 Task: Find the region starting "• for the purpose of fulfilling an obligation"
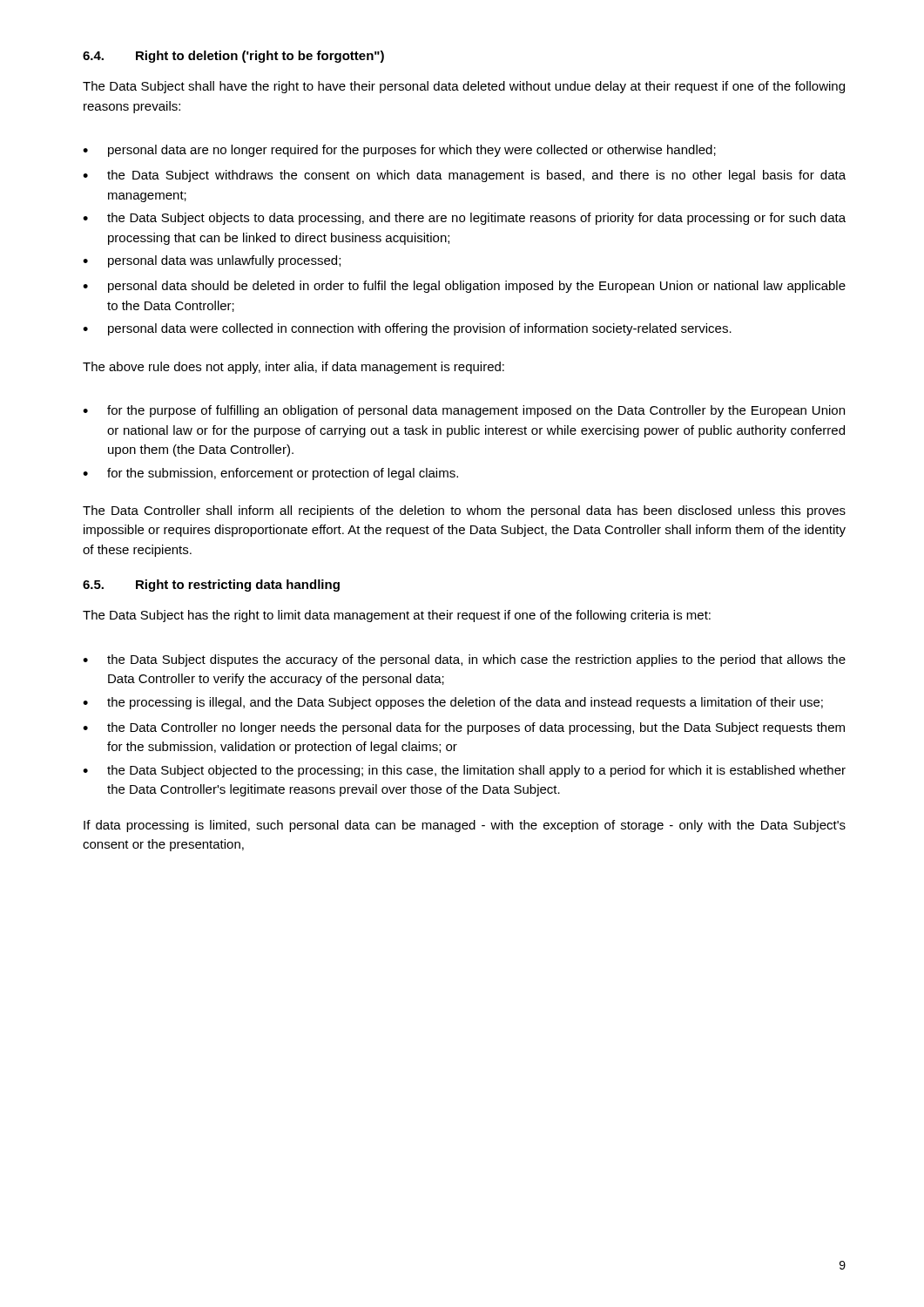point(464,430)
